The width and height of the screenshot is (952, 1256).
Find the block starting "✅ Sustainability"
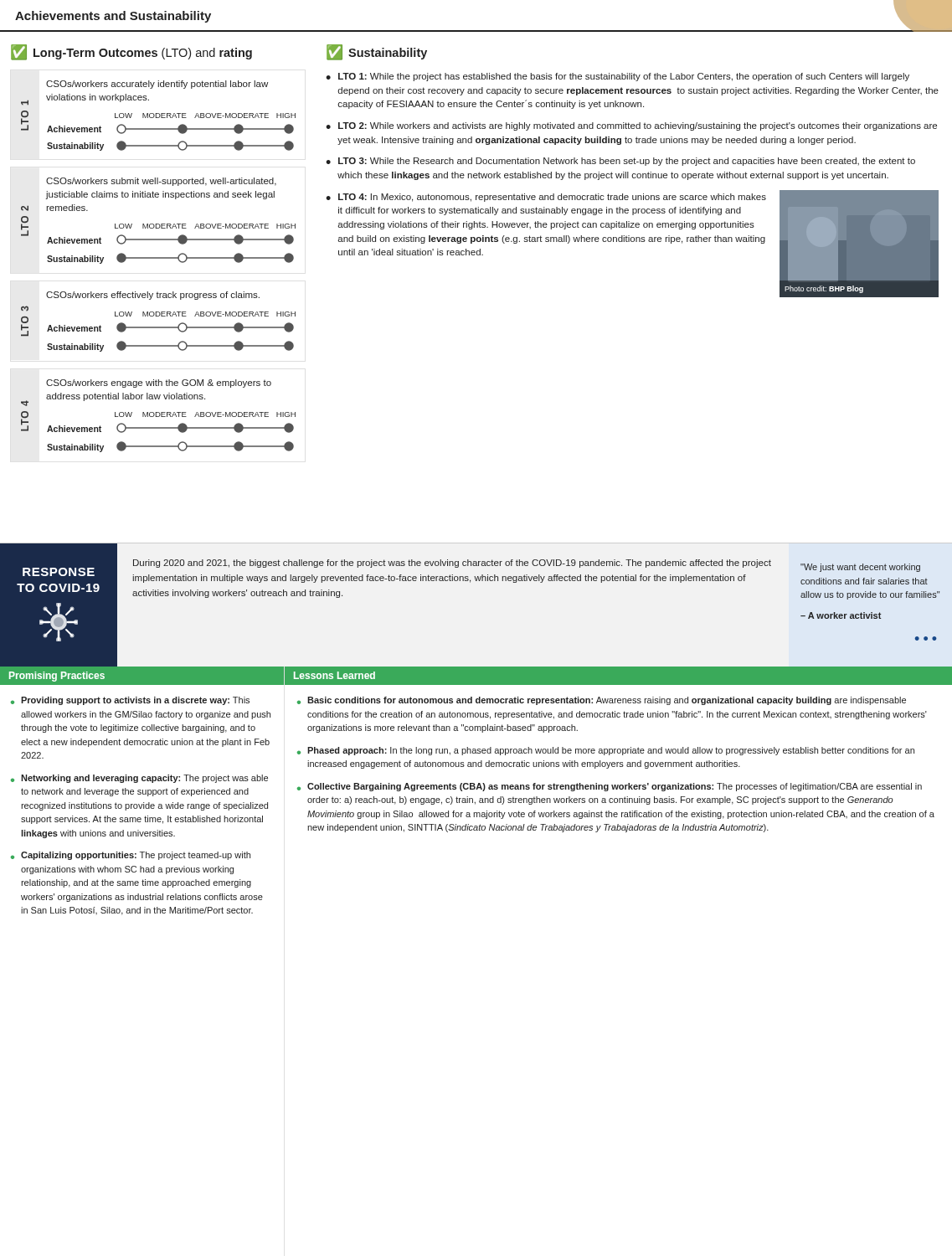point(376,52)
